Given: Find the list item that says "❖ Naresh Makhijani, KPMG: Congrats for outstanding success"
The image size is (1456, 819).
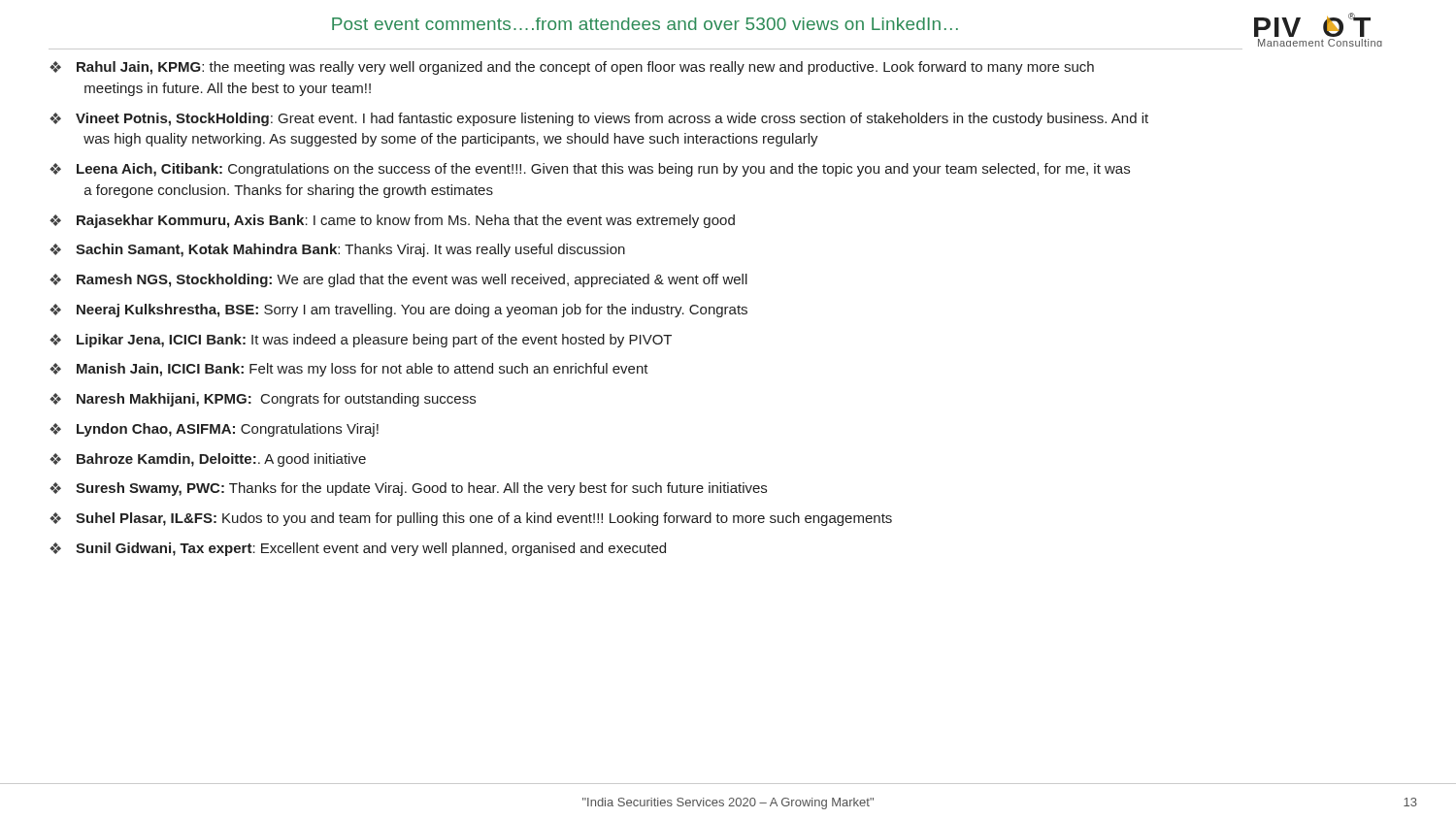Looking at the screenshot, I should pos(262,399).
